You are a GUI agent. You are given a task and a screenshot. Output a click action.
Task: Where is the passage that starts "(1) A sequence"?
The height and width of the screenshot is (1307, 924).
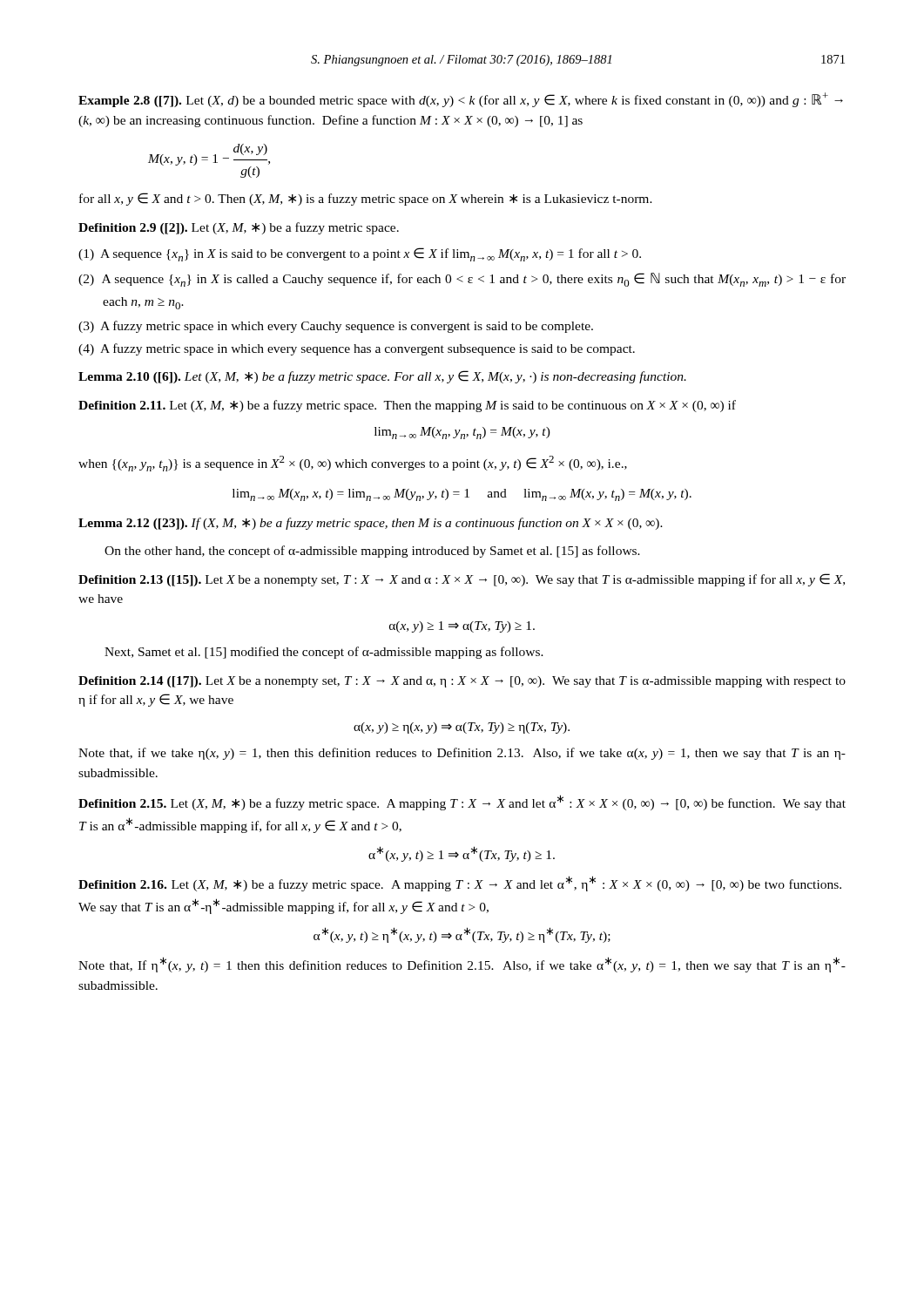[x=360, y=255]
